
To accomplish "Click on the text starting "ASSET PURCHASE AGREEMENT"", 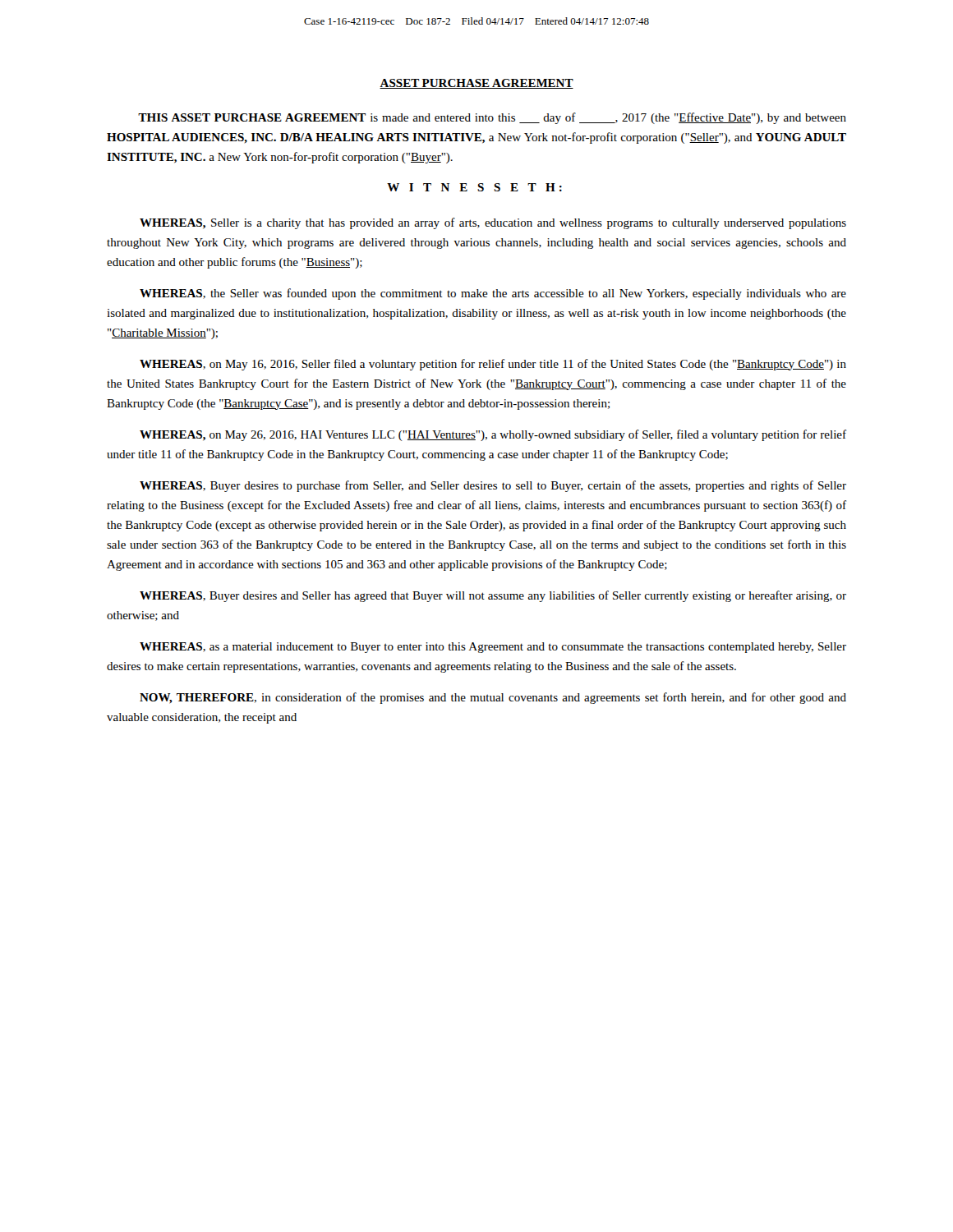I will coord(476,83).
